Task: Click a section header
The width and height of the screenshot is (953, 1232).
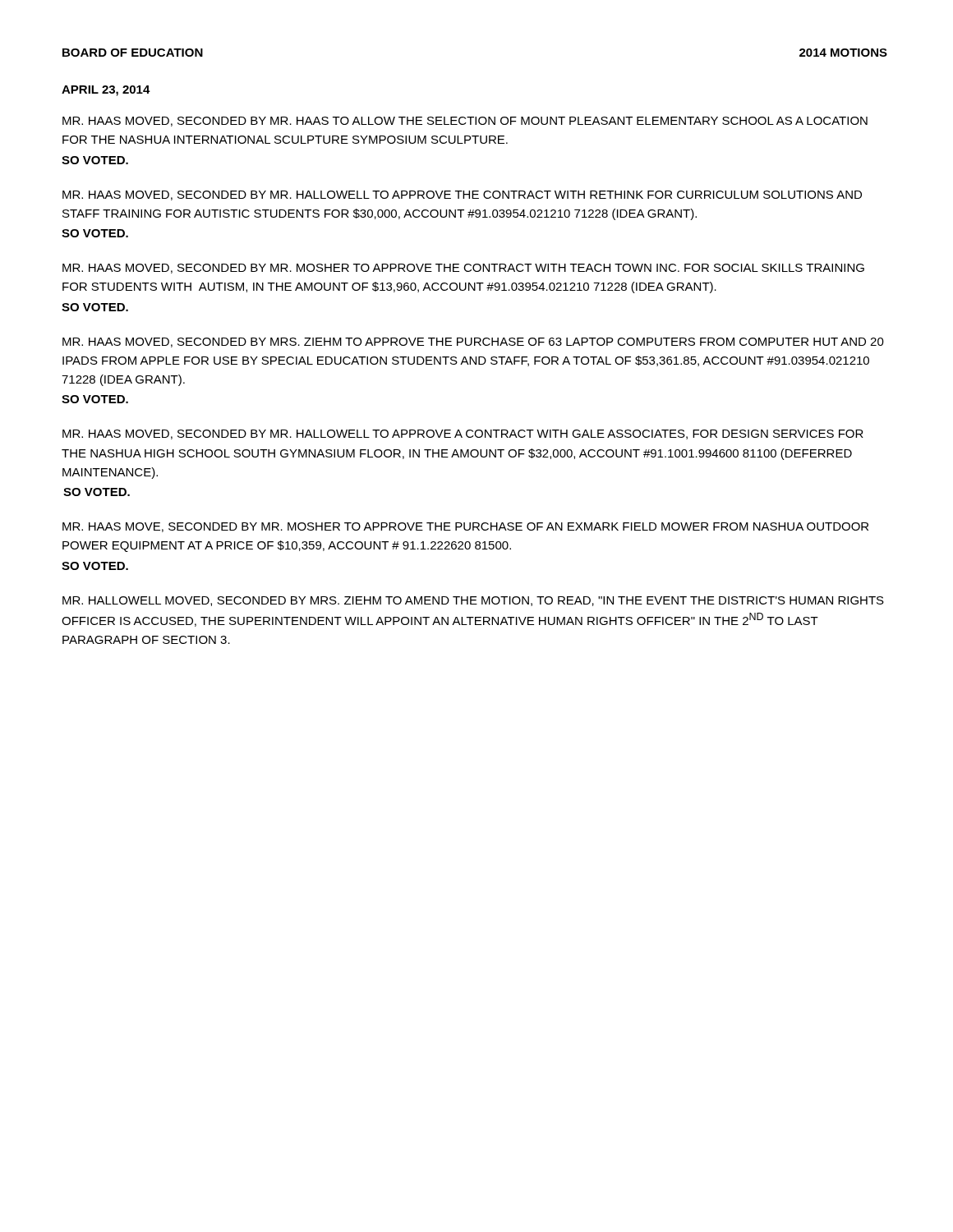Action: click(106, 89)
